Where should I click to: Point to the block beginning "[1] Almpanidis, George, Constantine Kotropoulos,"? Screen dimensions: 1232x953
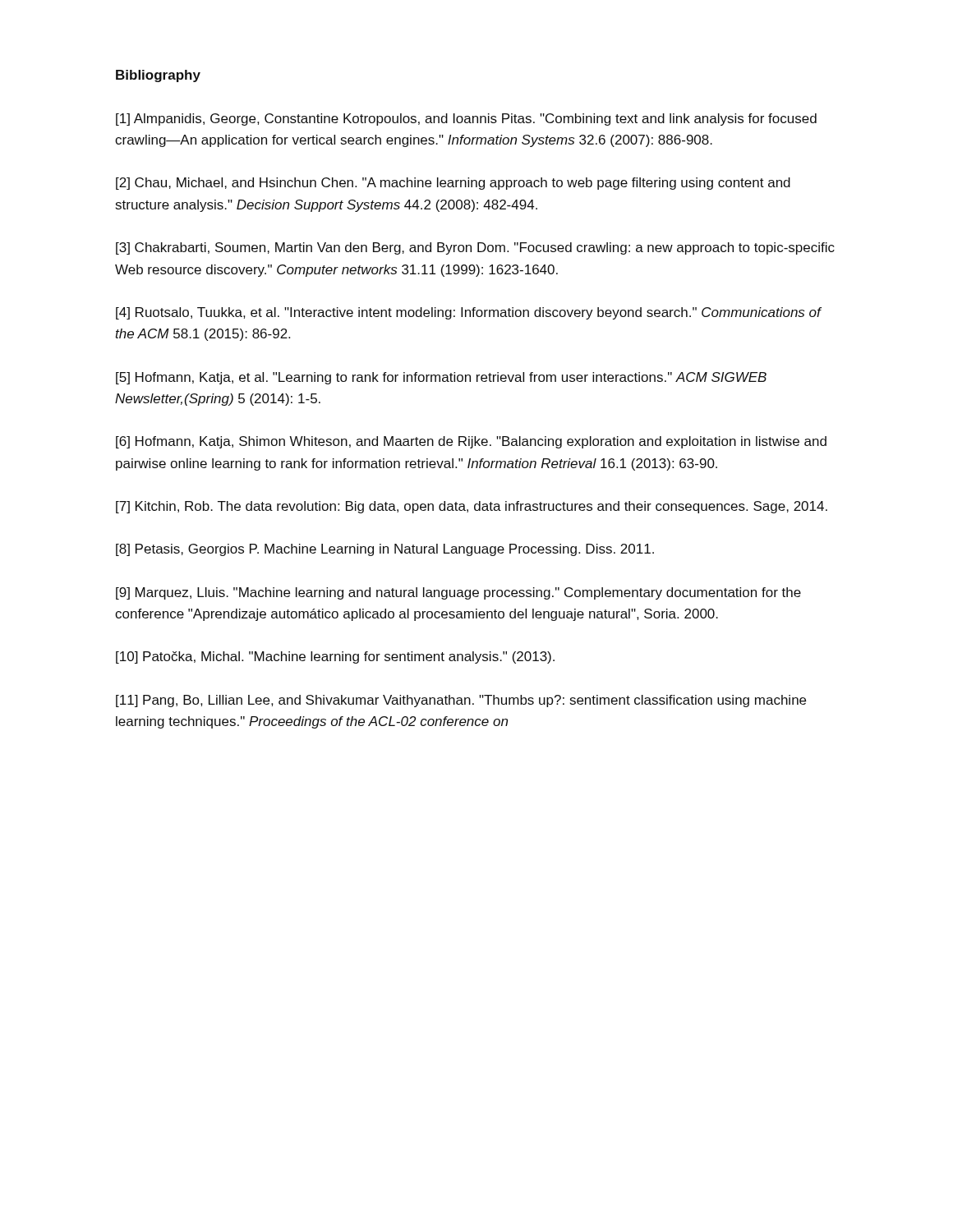tap(466, 129)
